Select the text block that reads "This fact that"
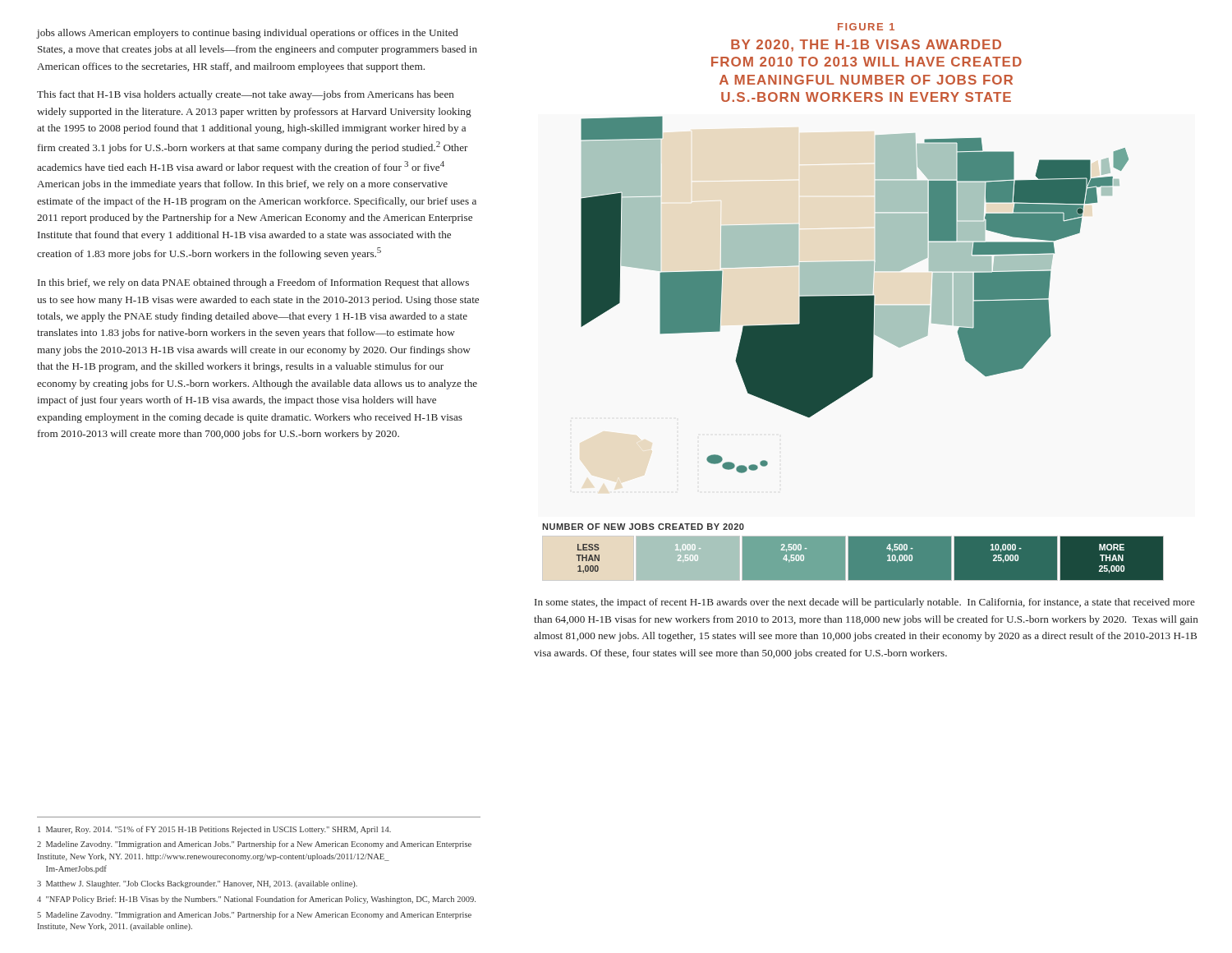The width and height of the screenshot is (1232, 953). click(259, 175)
